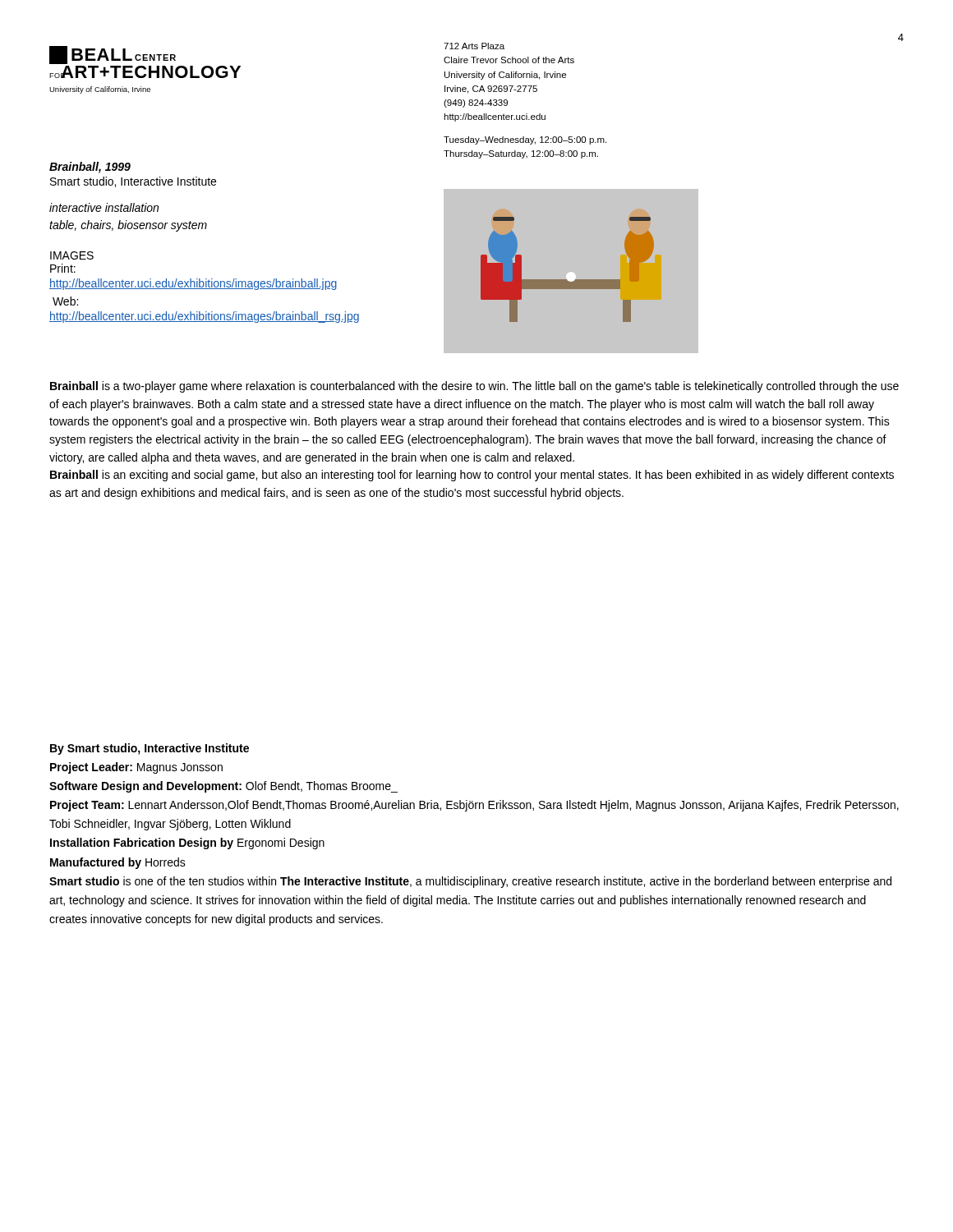Point to the block beginning "Brainball is a two-player"

(476, 440)
